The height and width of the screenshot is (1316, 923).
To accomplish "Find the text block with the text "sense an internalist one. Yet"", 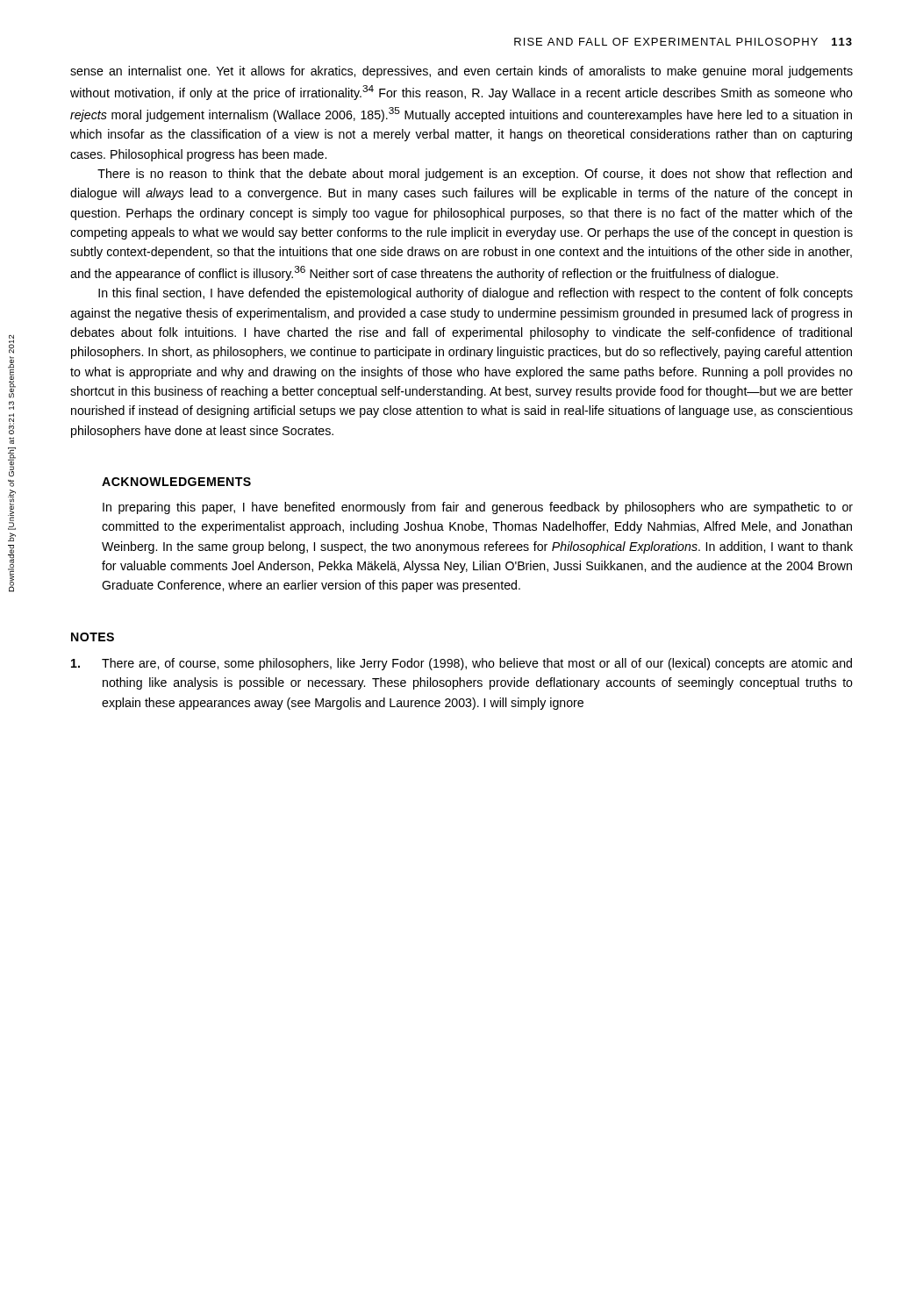I will click(462, 113).
